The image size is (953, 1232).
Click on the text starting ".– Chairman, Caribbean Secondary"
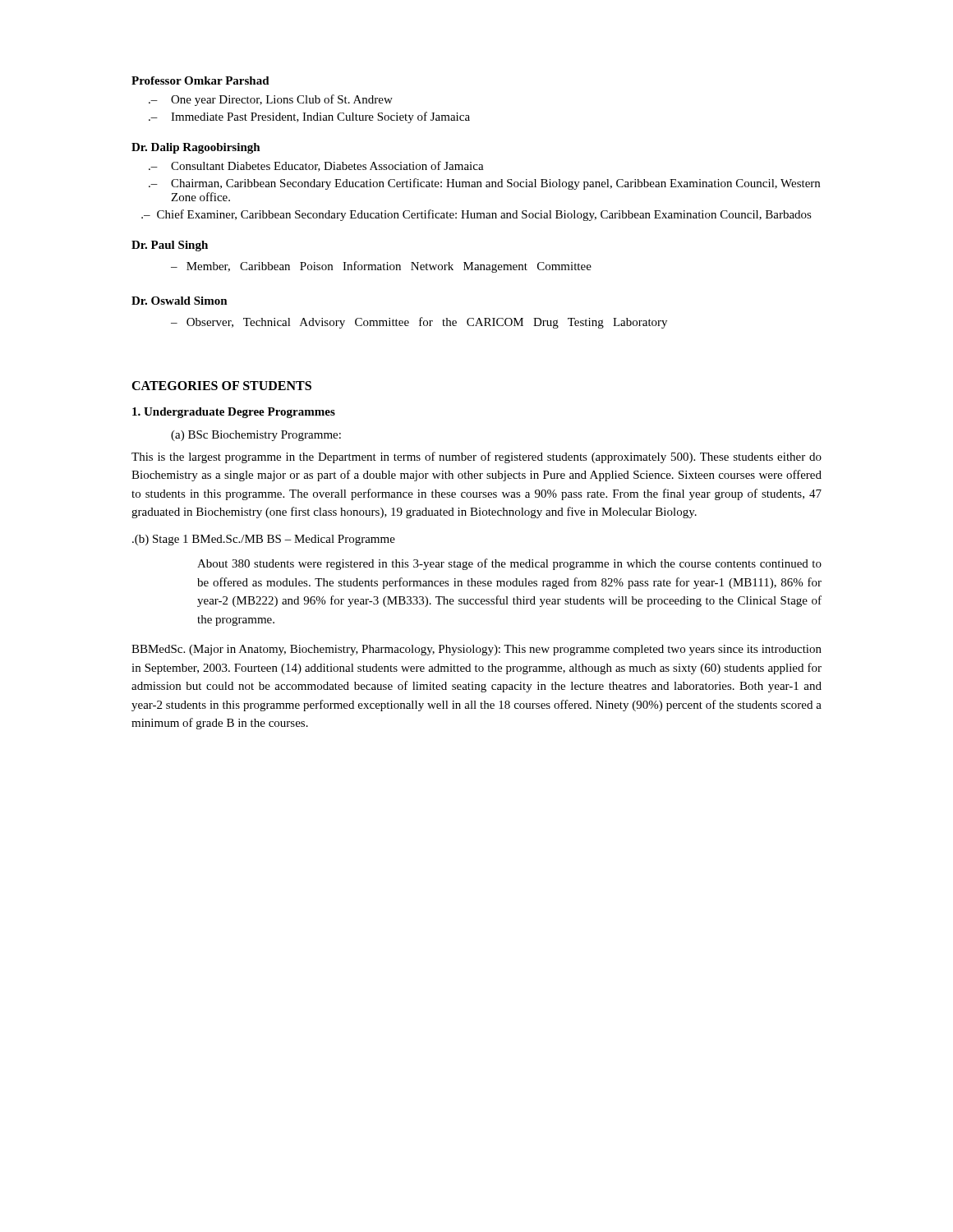click(x=485, y=191)
